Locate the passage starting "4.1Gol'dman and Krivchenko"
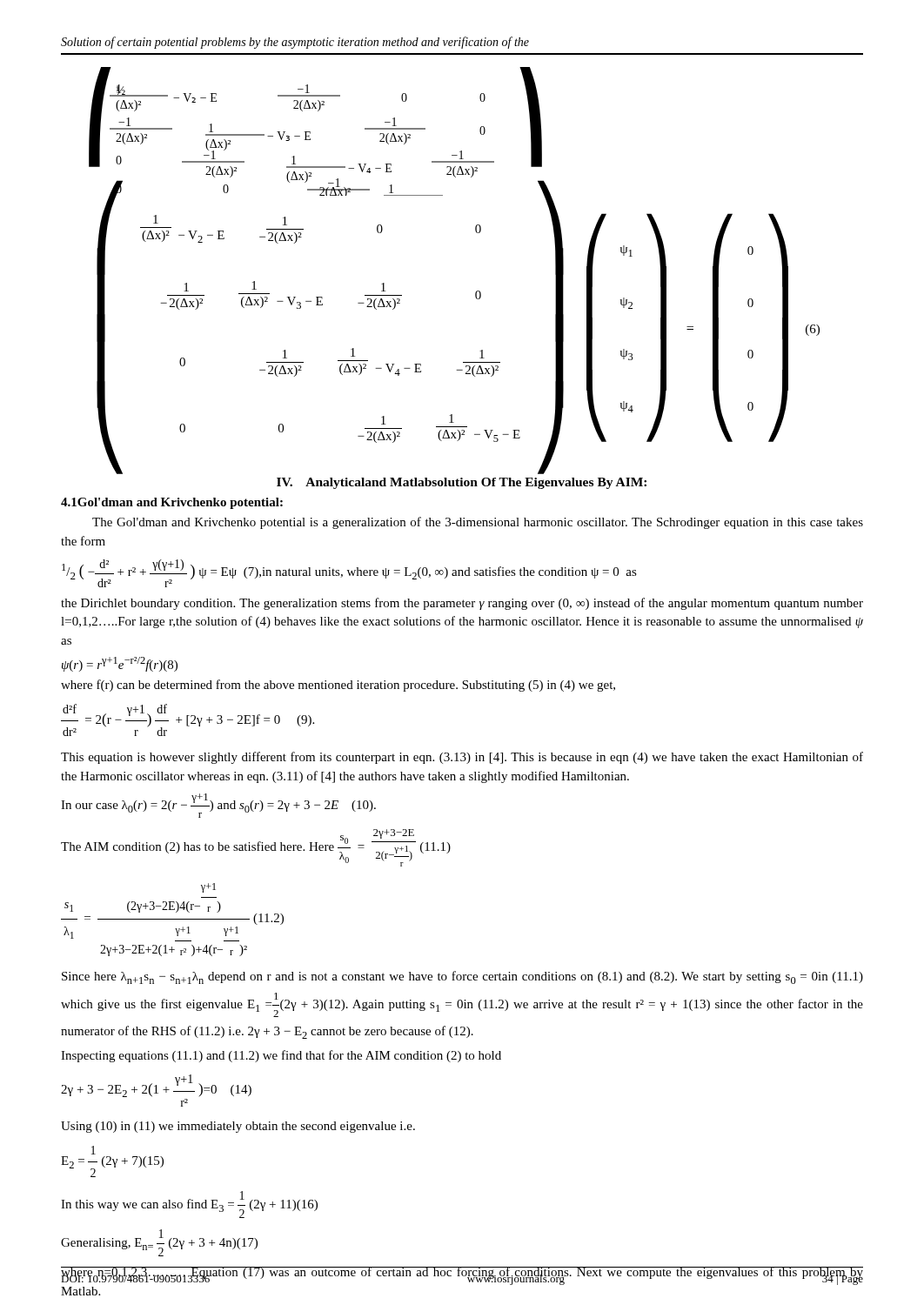This screenshot has width=924, height=1305. pos(172,502)
